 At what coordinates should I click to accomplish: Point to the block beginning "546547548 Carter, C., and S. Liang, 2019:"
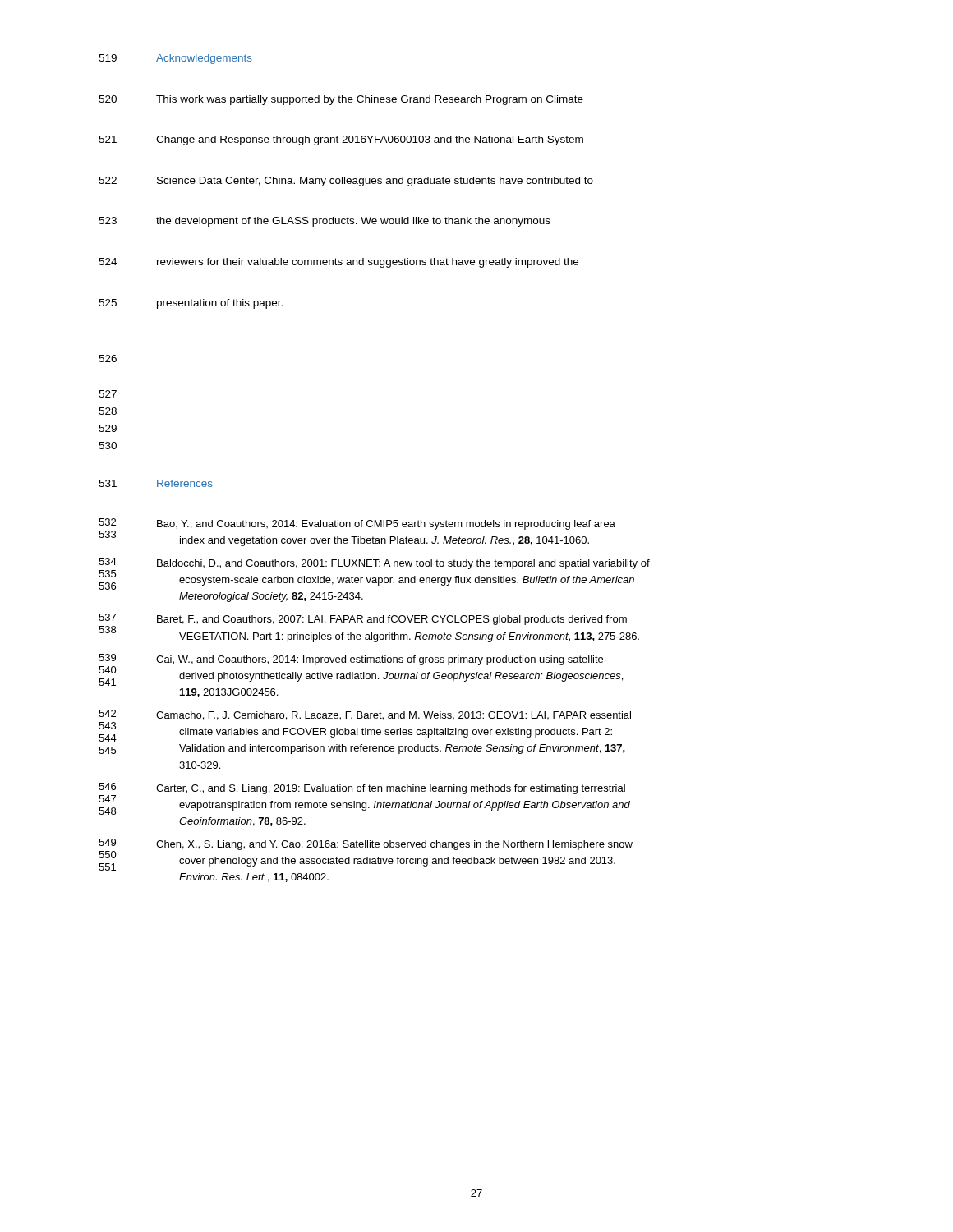pyautogui.click(x=476, y=805)
